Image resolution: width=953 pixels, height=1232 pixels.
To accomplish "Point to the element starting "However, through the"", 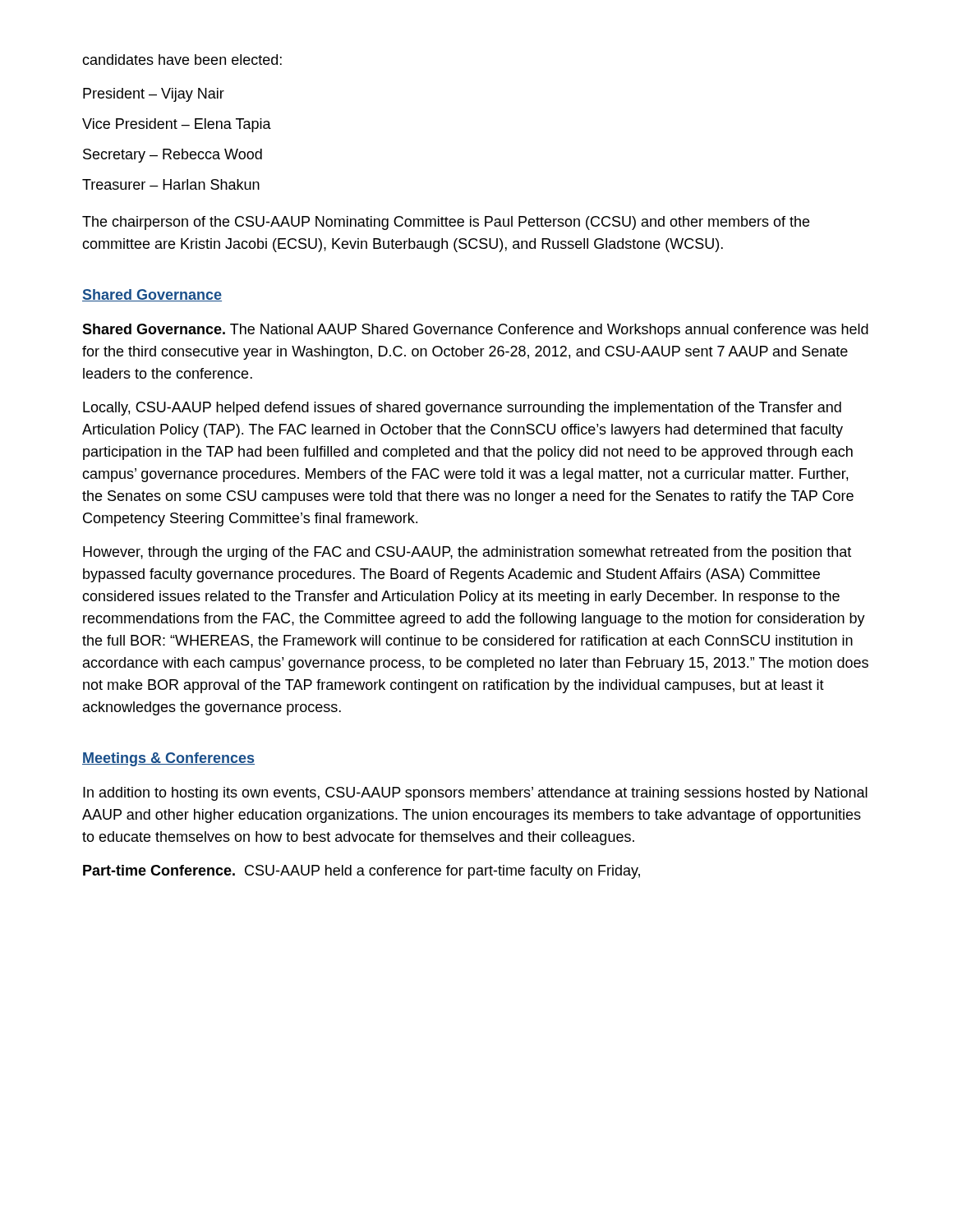I will point(475,630).
